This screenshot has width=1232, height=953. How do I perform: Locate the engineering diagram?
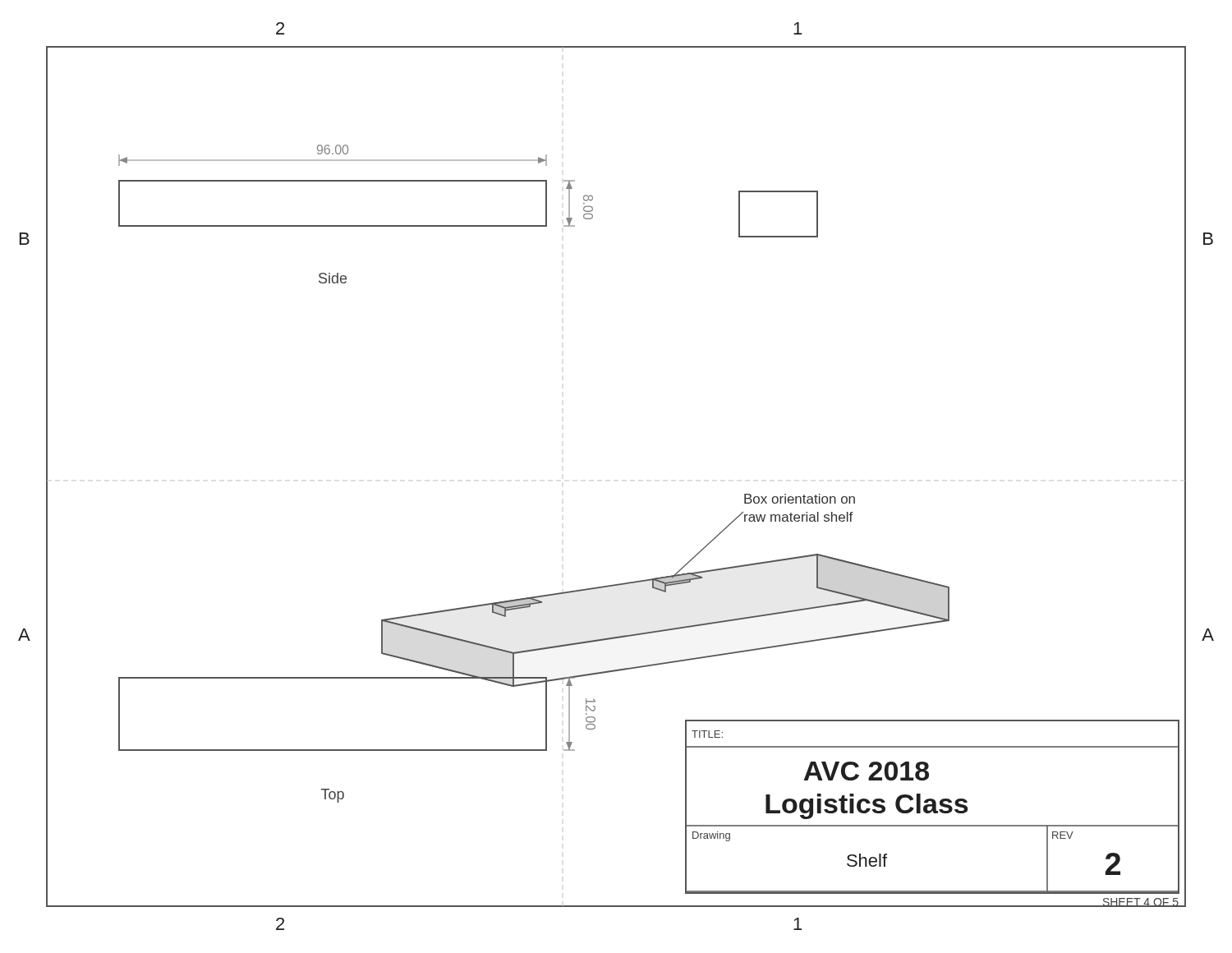616,476
